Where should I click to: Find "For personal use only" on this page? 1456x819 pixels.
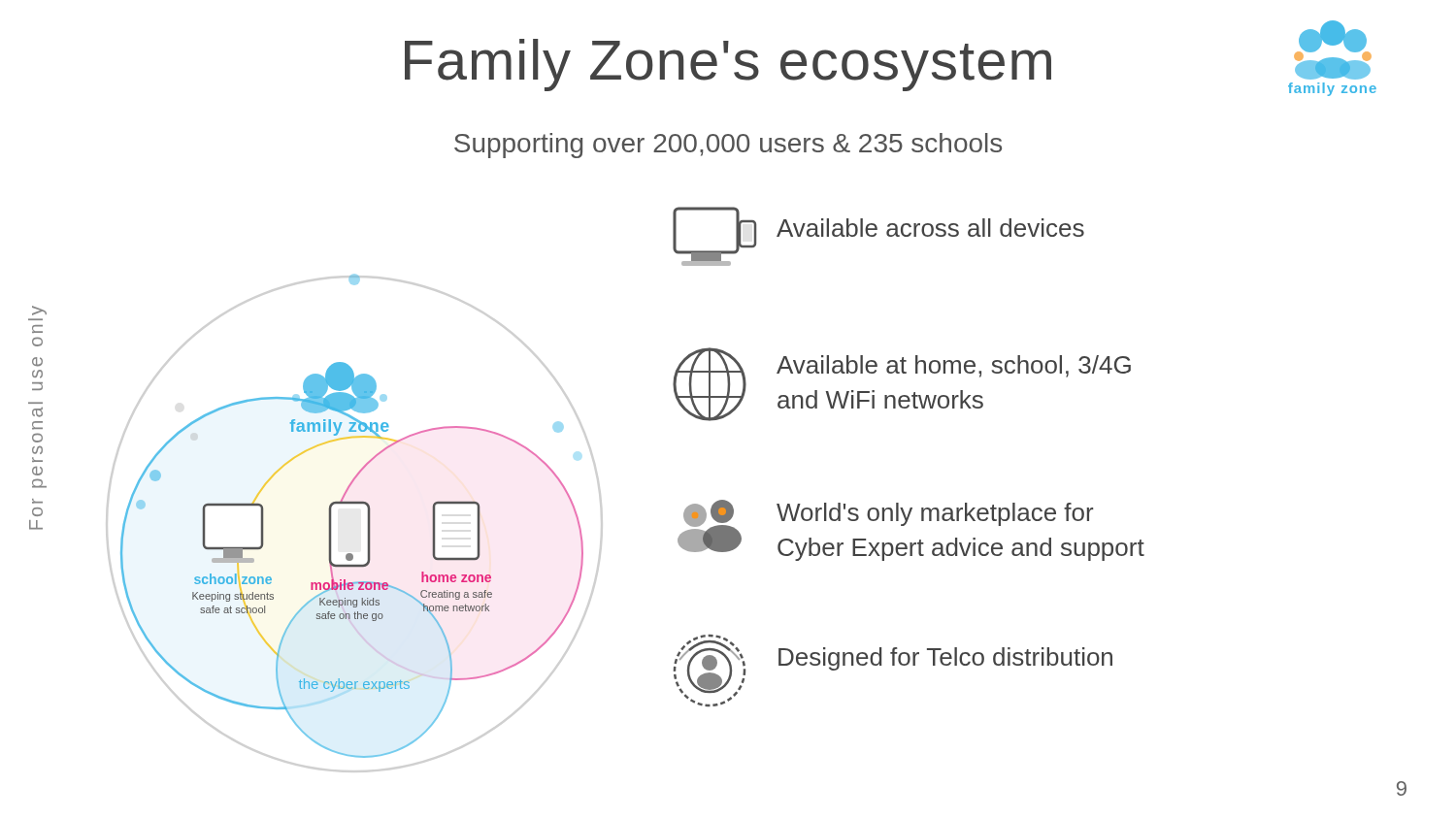36,417
